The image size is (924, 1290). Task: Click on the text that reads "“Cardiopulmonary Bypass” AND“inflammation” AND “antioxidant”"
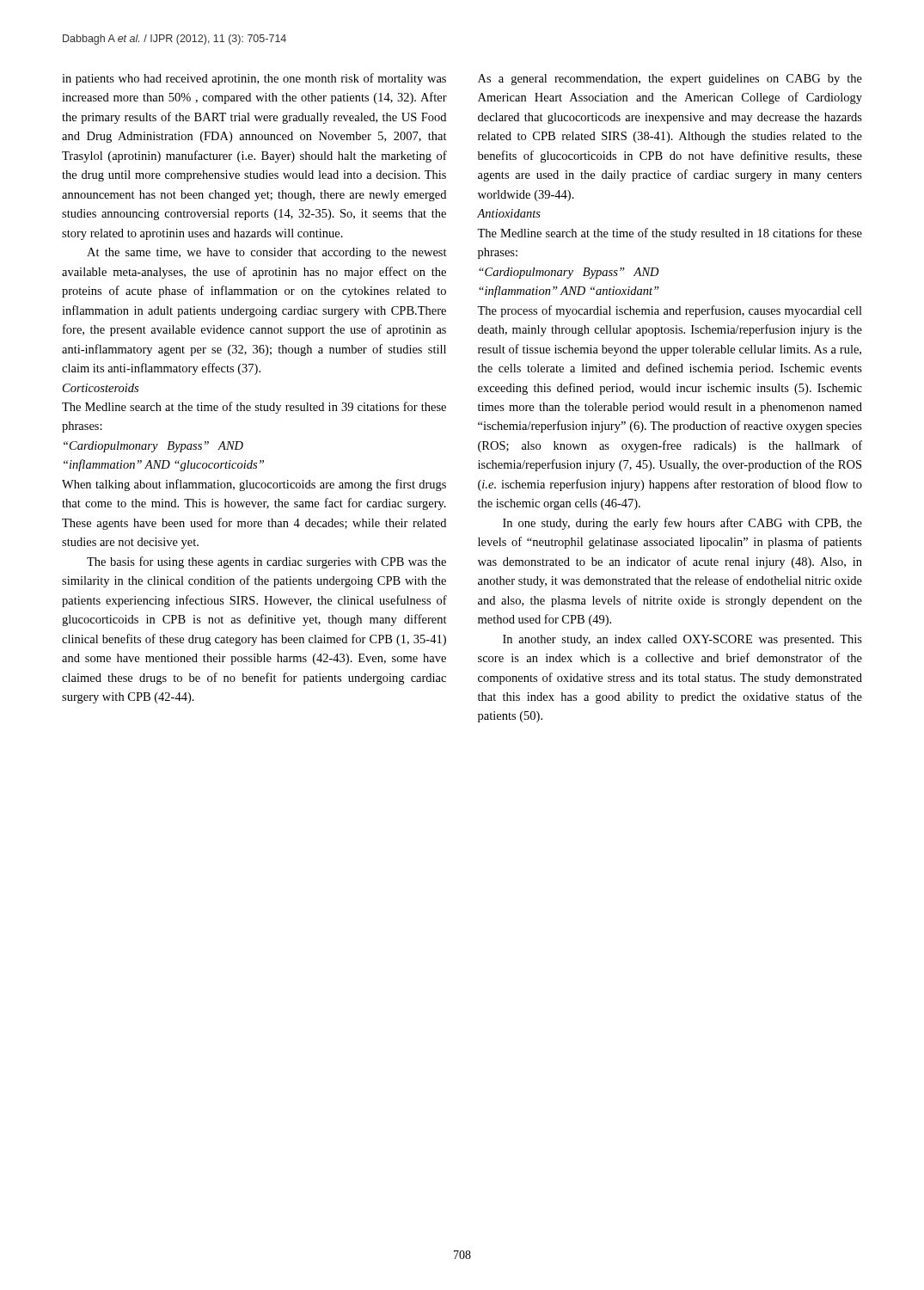(569, 273)
